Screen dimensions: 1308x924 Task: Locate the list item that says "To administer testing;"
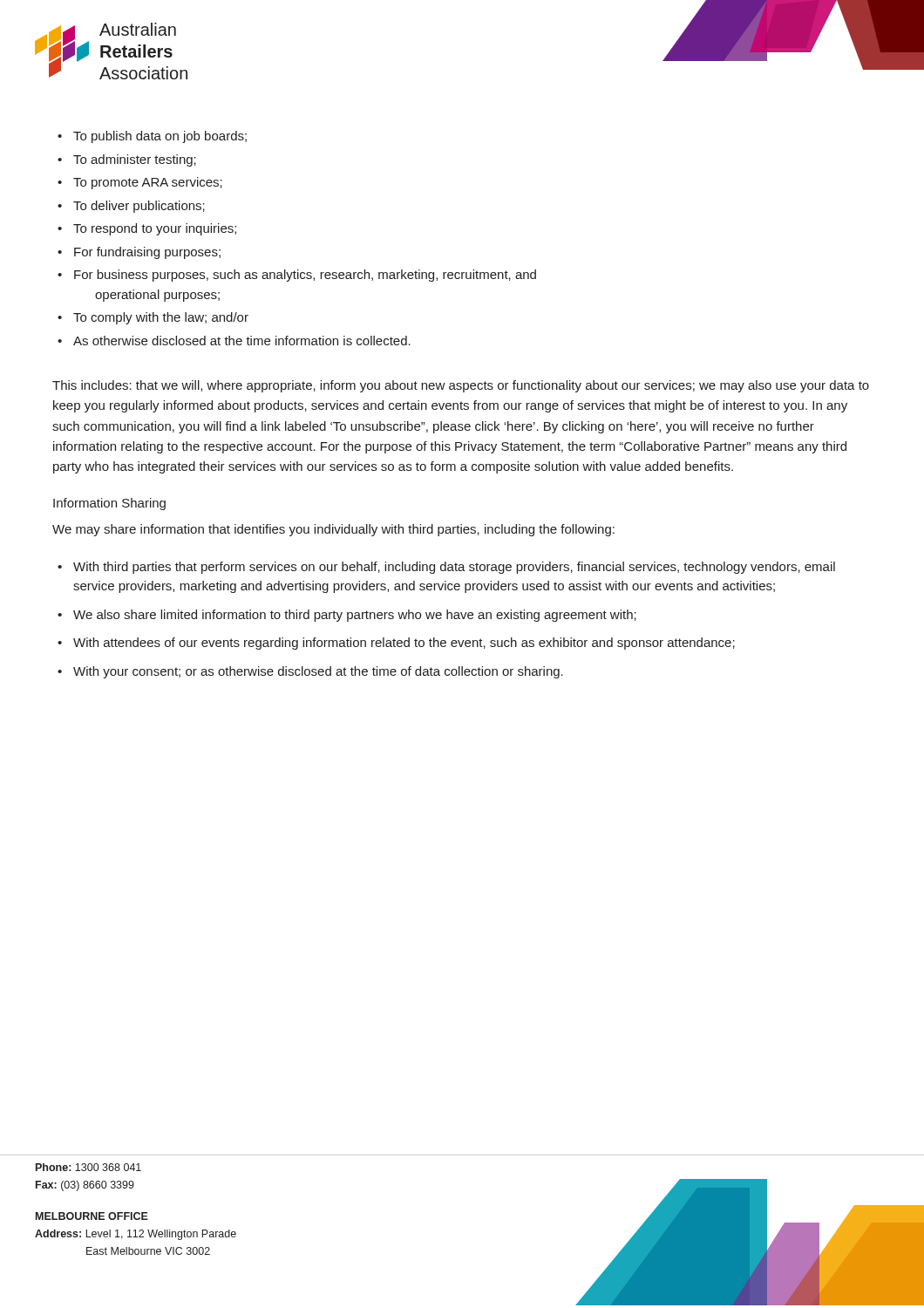point(135,159)
